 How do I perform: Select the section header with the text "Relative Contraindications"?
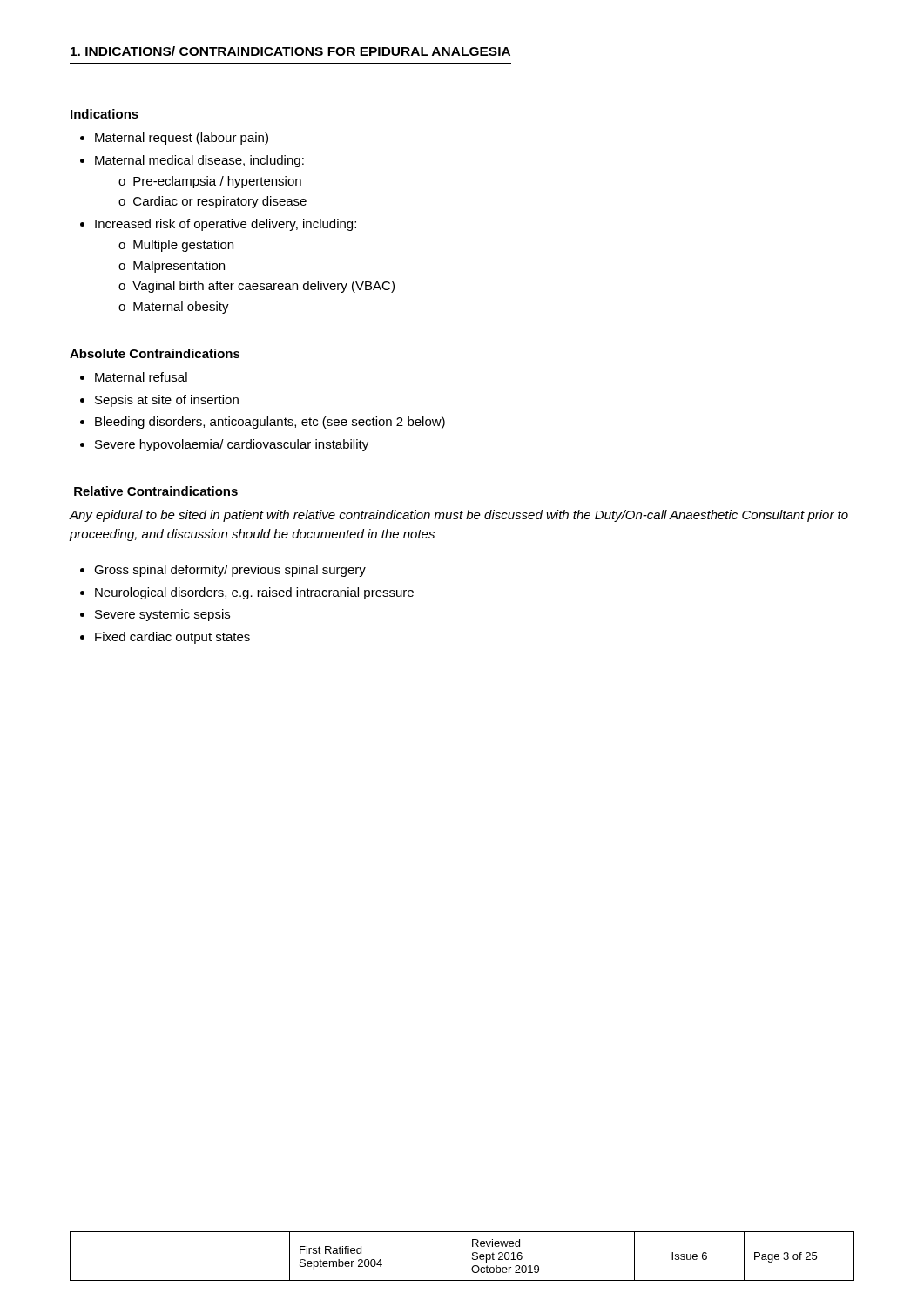tap(156, 491)
